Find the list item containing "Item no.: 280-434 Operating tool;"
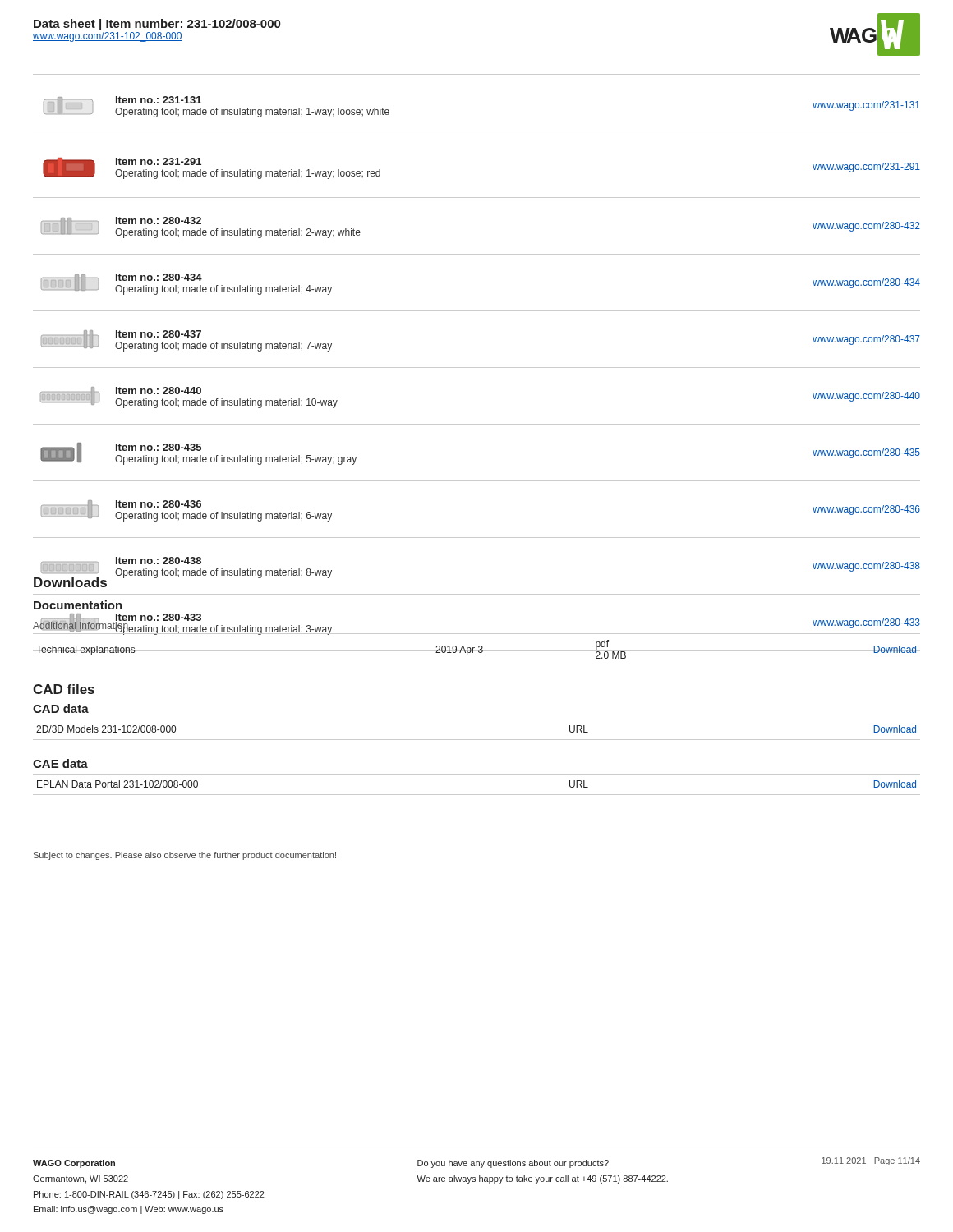Viewport: 953px width, 1232px height. coord(193,287)
